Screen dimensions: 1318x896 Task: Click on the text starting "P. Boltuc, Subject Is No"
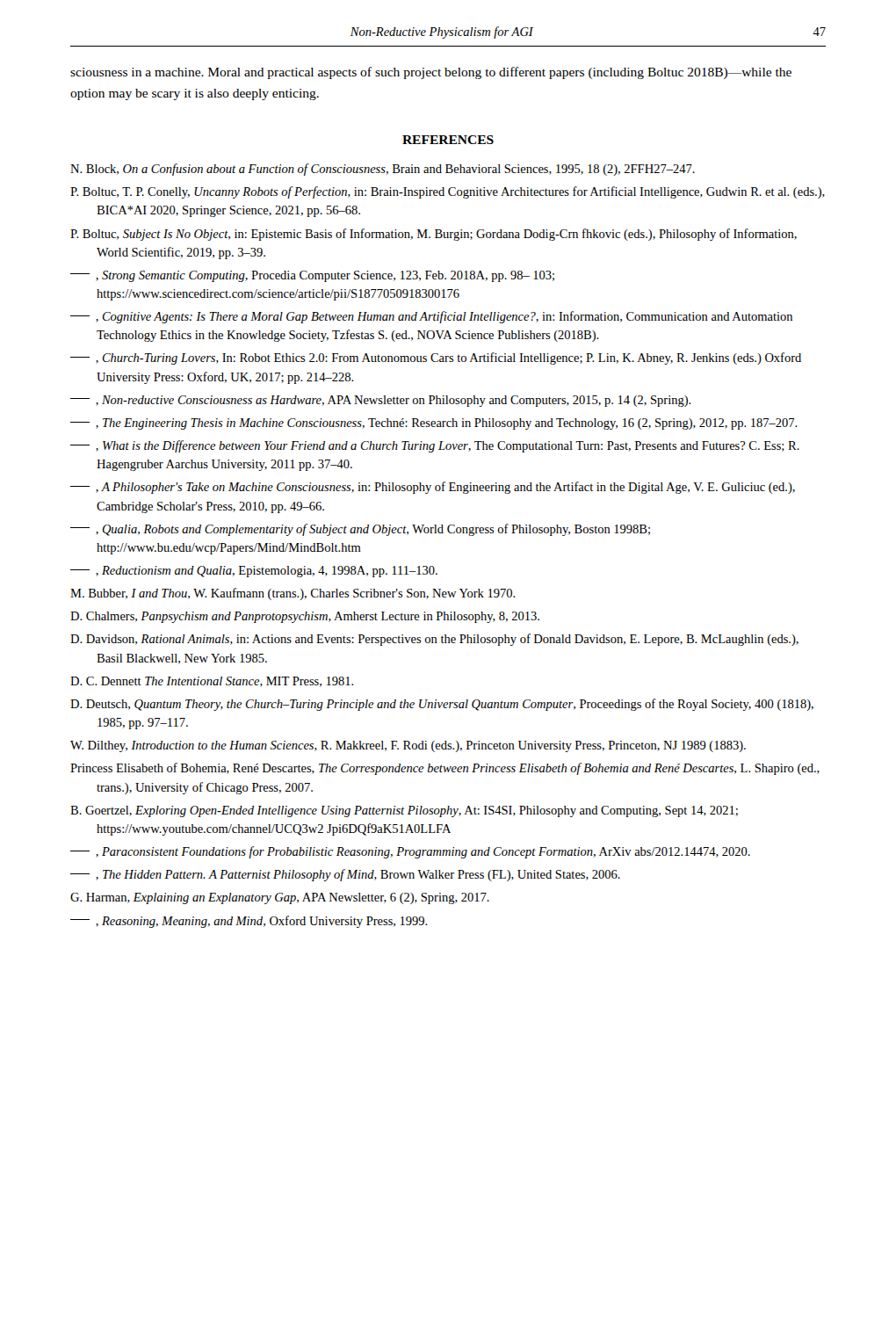[447, 243]
